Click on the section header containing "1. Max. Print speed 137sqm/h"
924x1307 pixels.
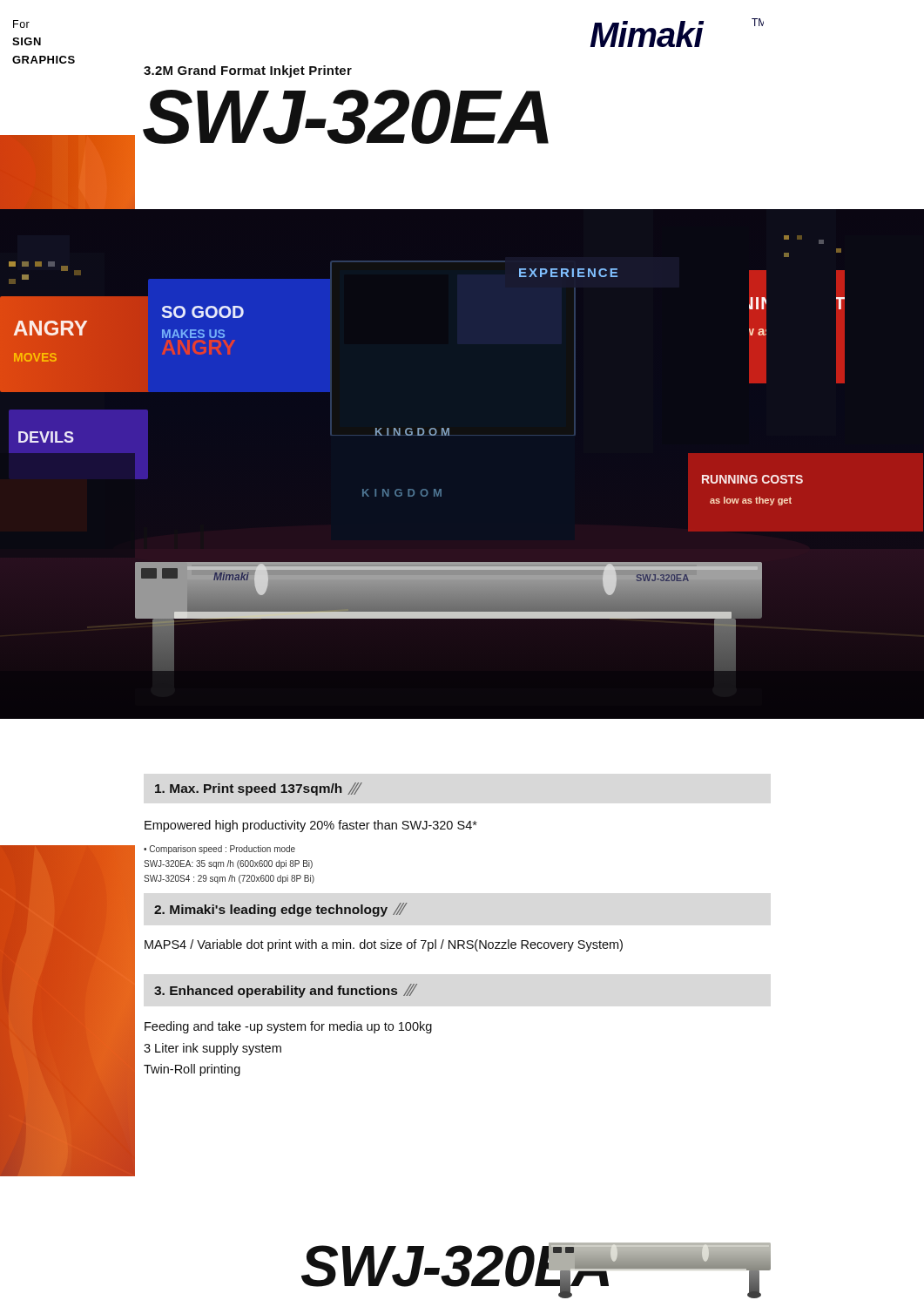click(x=259, y=789)
